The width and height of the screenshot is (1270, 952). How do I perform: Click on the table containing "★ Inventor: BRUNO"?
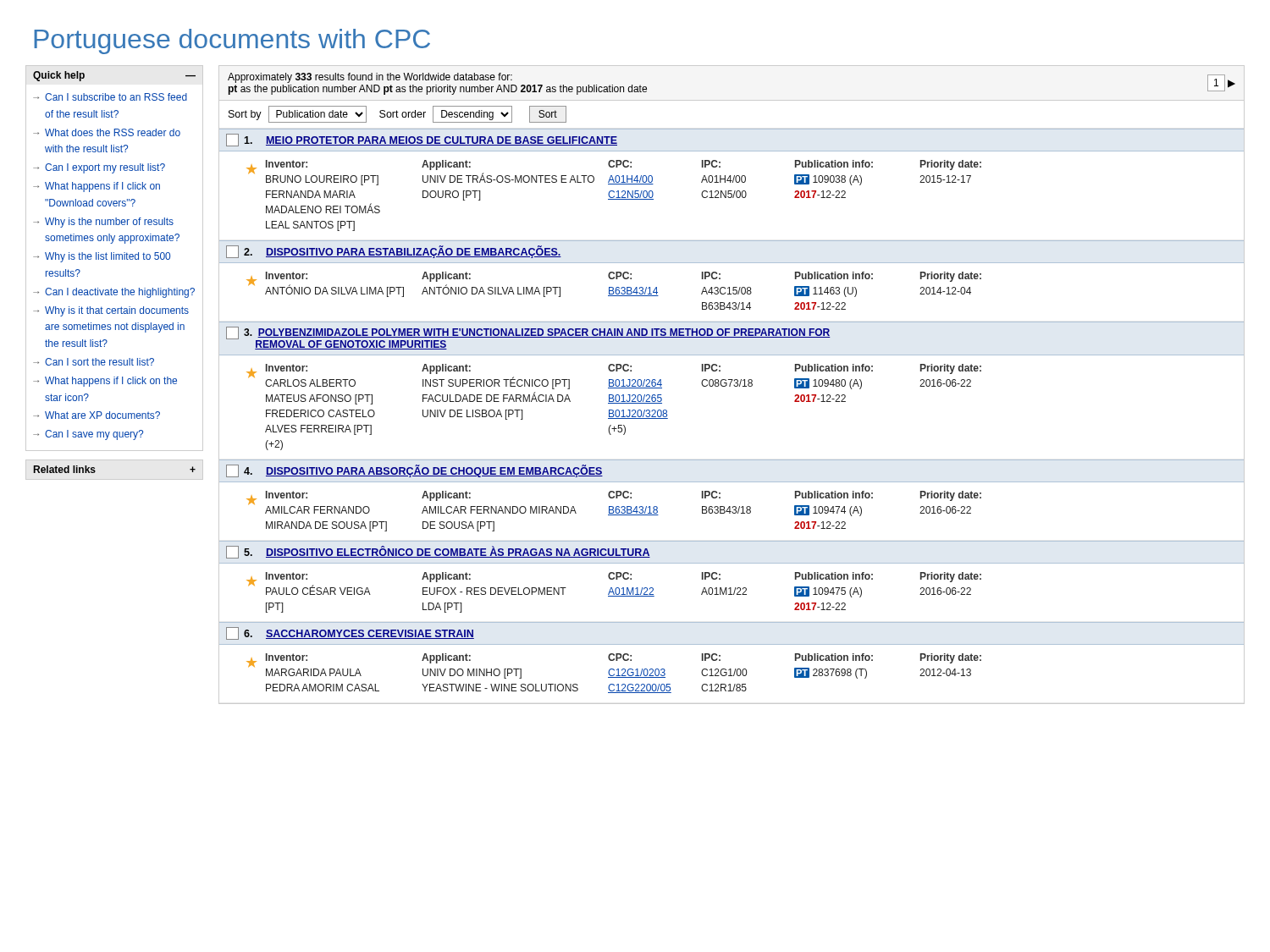point(732,196)
